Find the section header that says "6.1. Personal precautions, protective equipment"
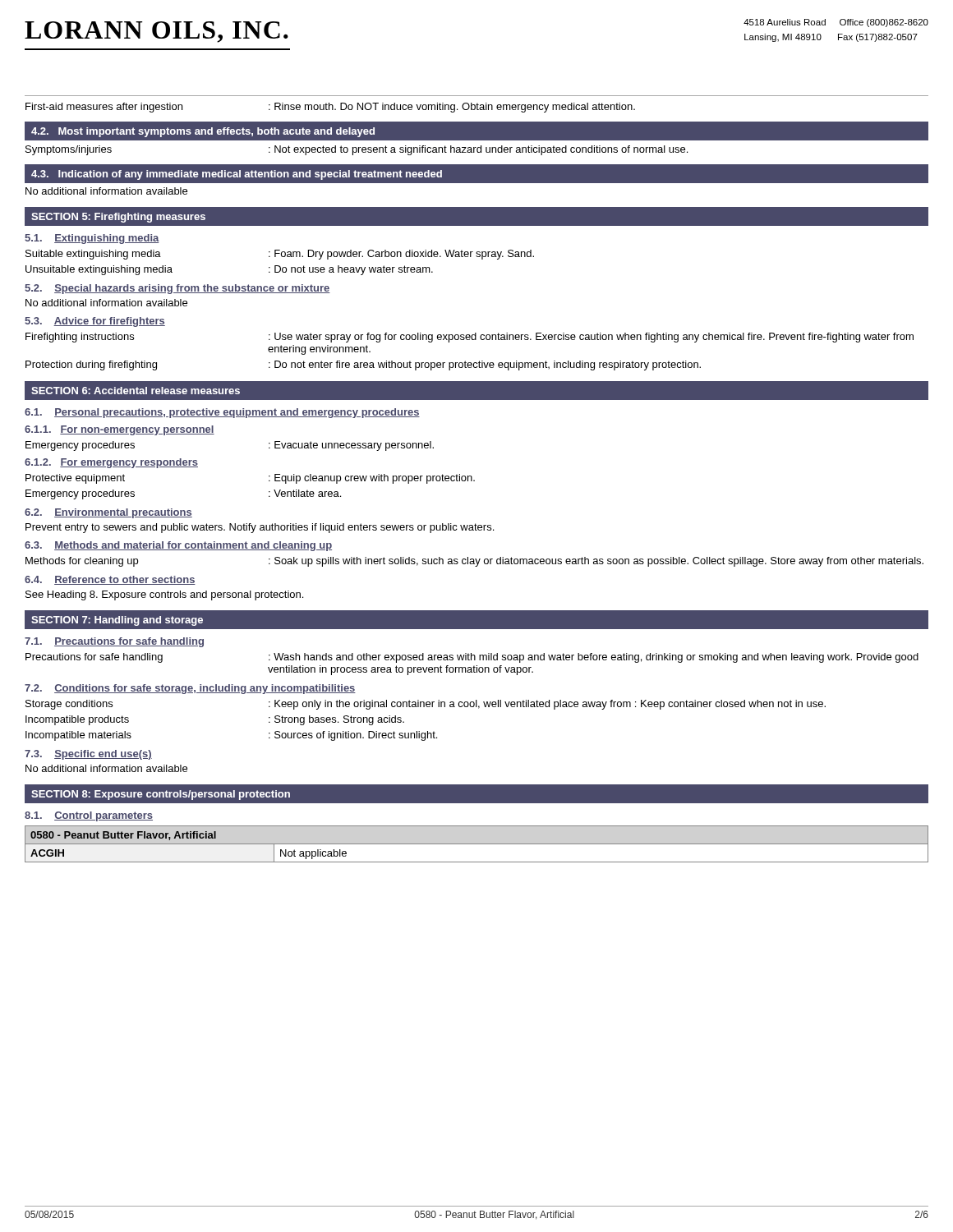The width and height of the screenshot is (953, 1232). (x=222, y=412)
